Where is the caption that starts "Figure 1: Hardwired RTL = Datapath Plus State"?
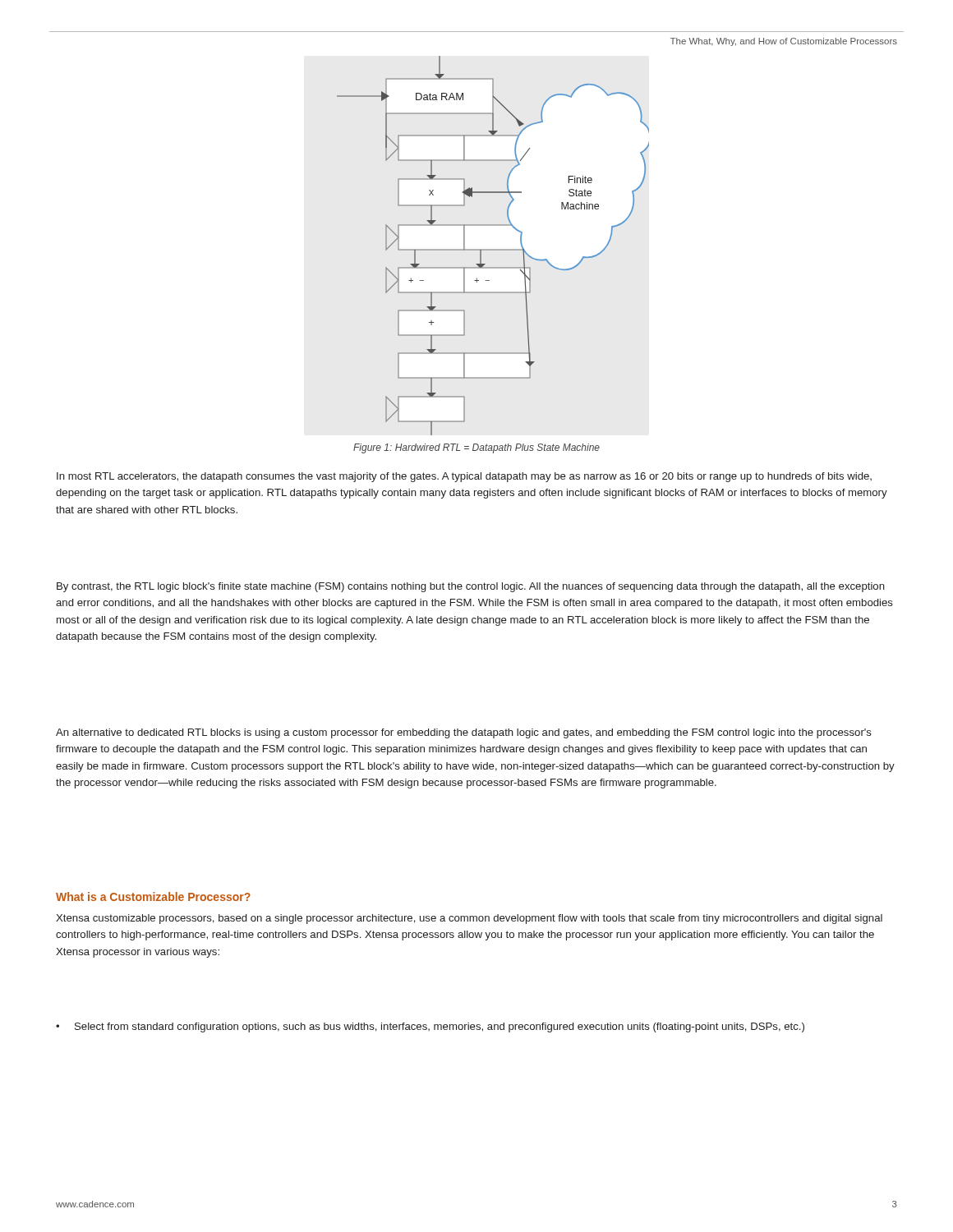This screenshot has width=953, height=1232. coord(476,448)
